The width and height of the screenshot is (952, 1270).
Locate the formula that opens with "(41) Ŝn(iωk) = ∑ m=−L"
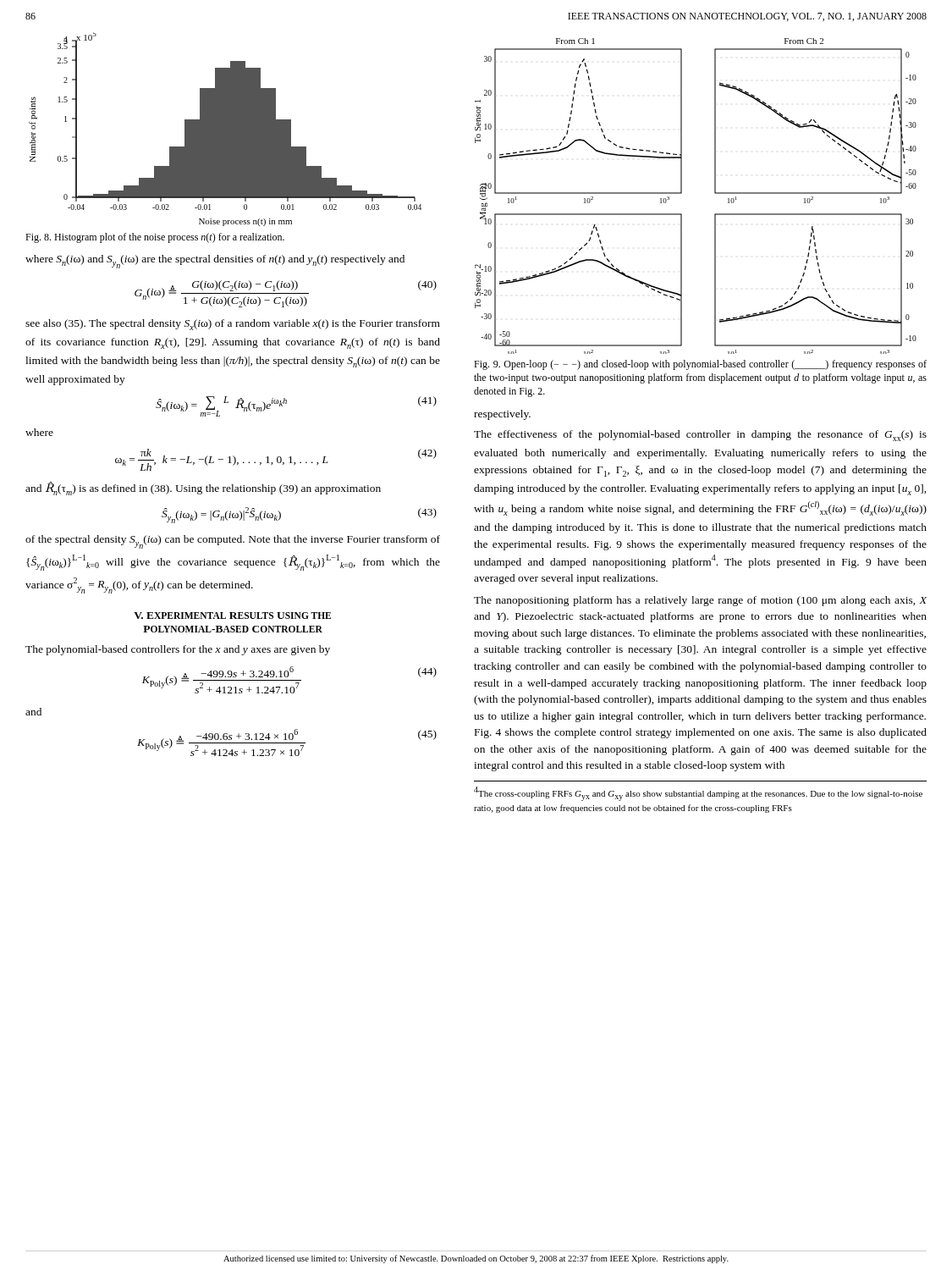point(296,406)
